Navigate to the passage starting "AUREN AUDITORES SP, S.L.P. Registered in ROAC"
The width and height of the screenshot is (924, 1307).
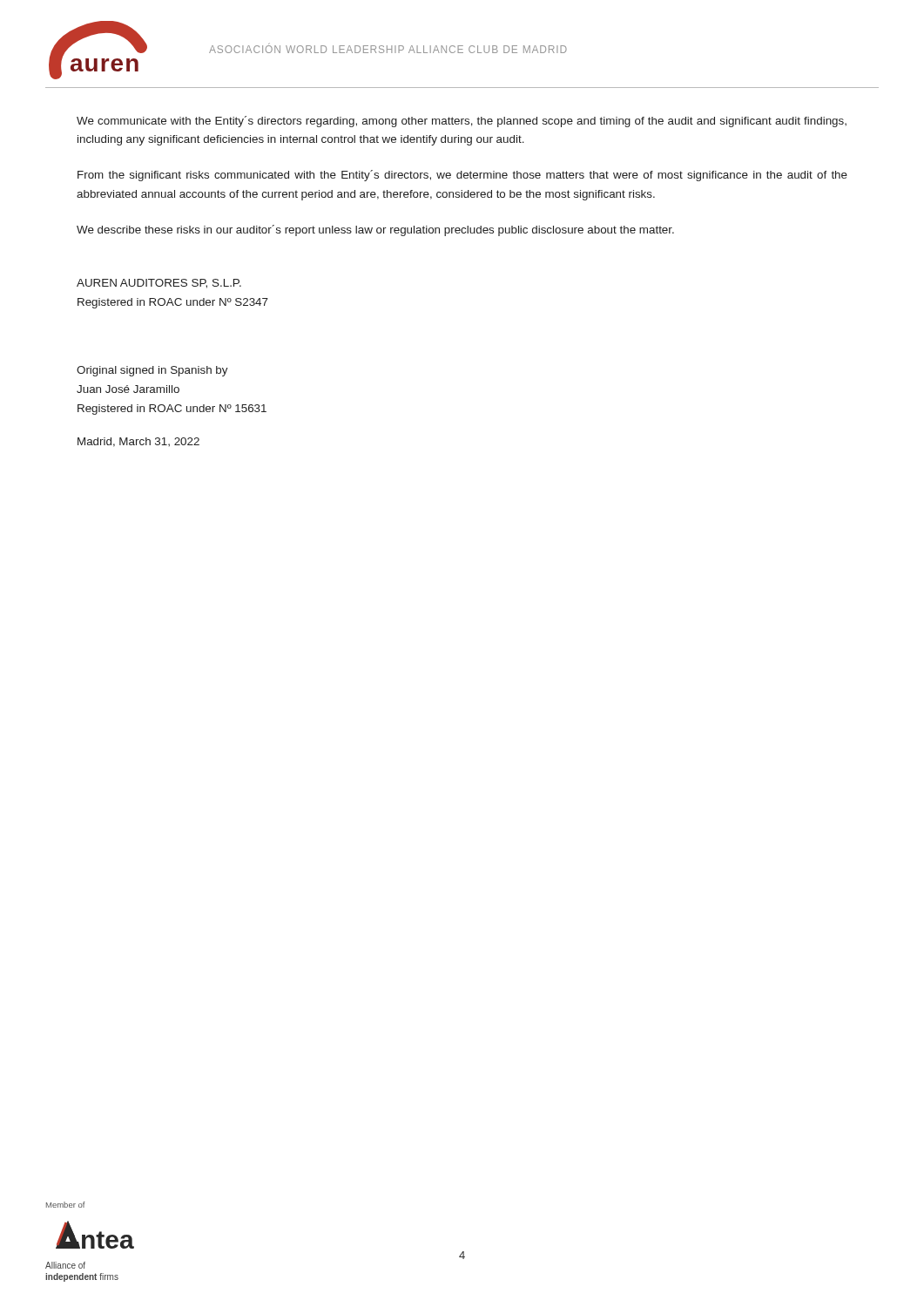(x=172, y=292)
